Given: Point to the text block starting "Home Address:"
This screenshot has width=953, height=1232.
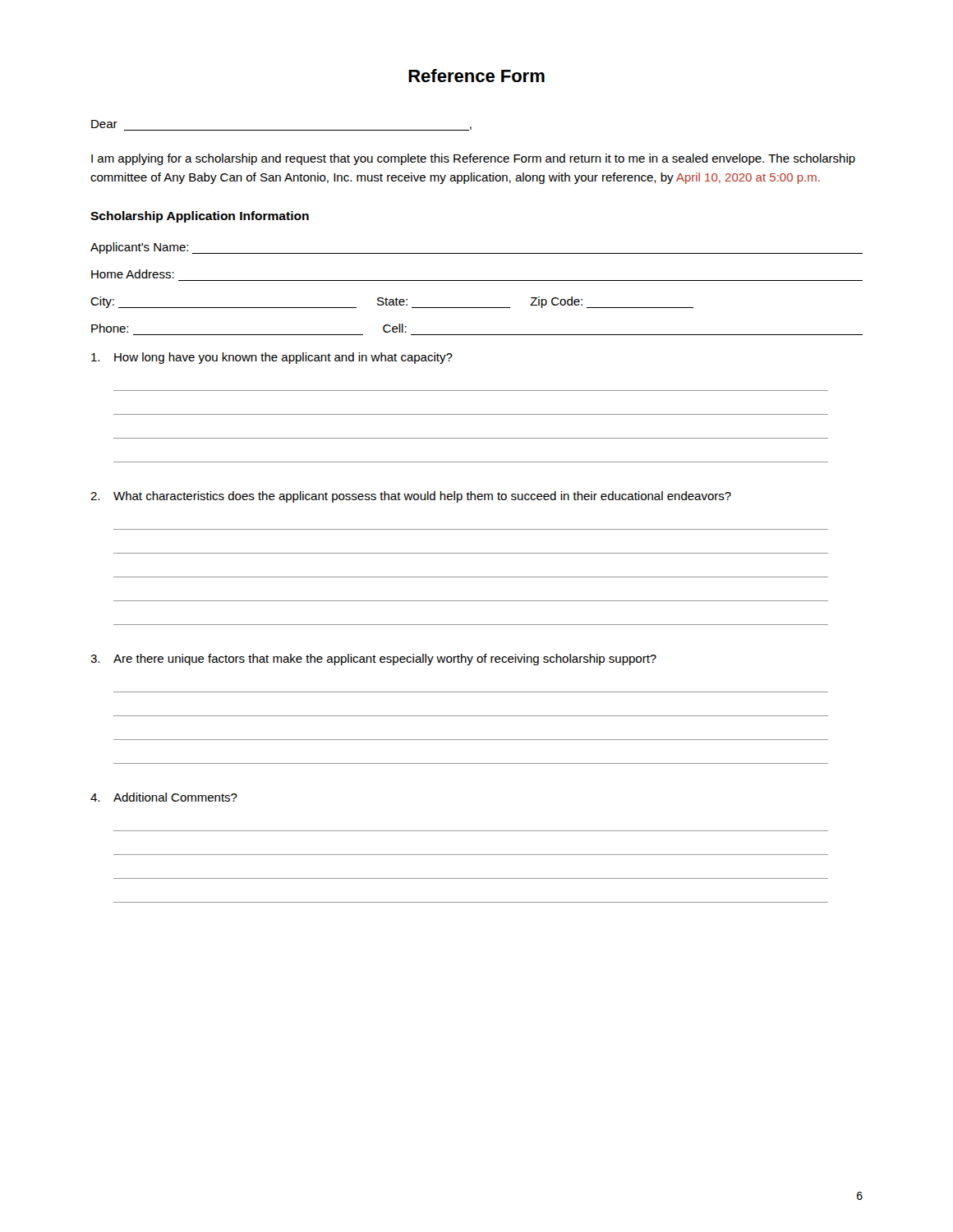Looking at the screenshot, I should point(476,273).
